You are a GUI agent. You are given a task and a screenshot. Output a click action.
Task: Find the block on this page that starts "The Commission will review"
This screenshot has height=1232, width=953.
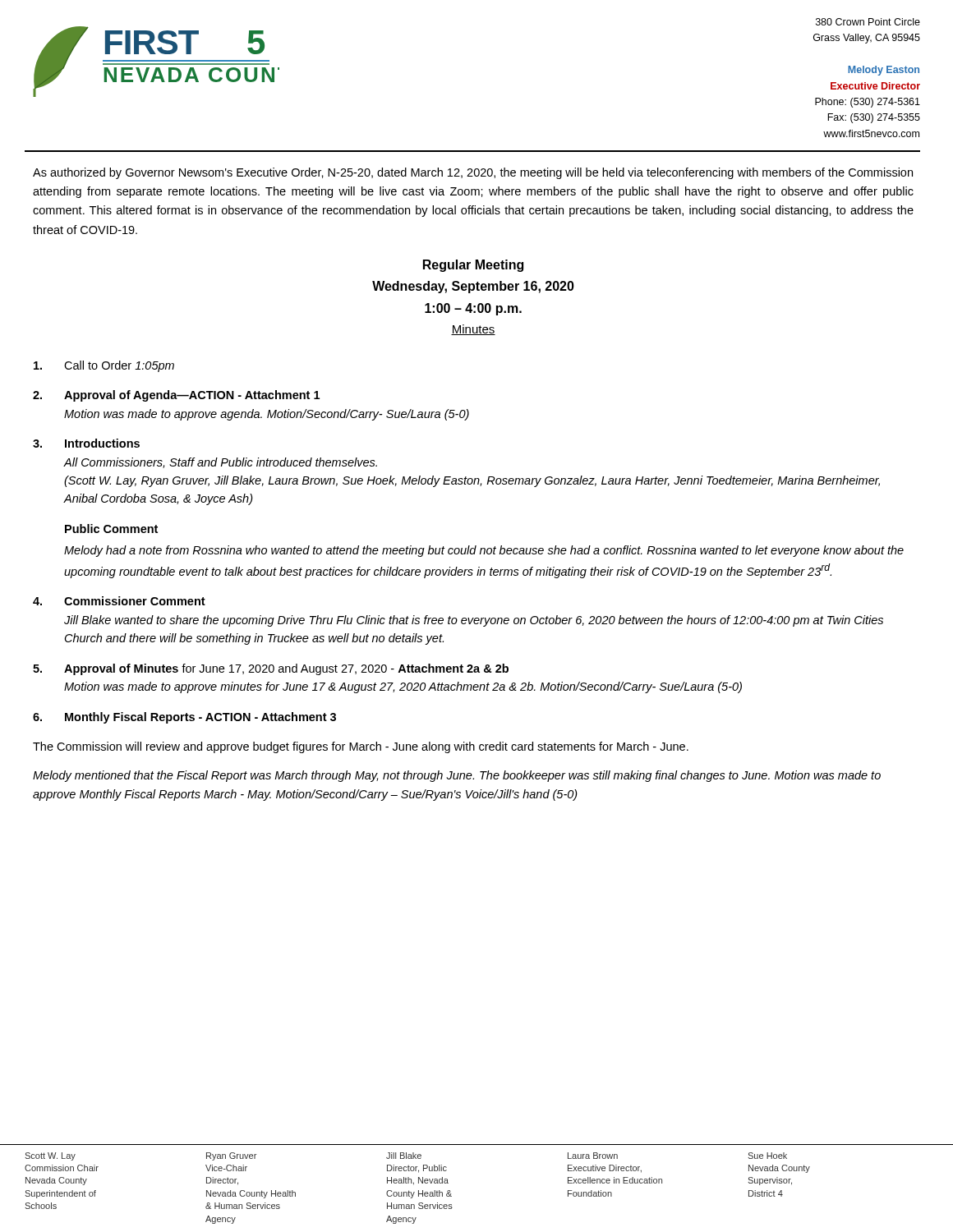[361, 747]
